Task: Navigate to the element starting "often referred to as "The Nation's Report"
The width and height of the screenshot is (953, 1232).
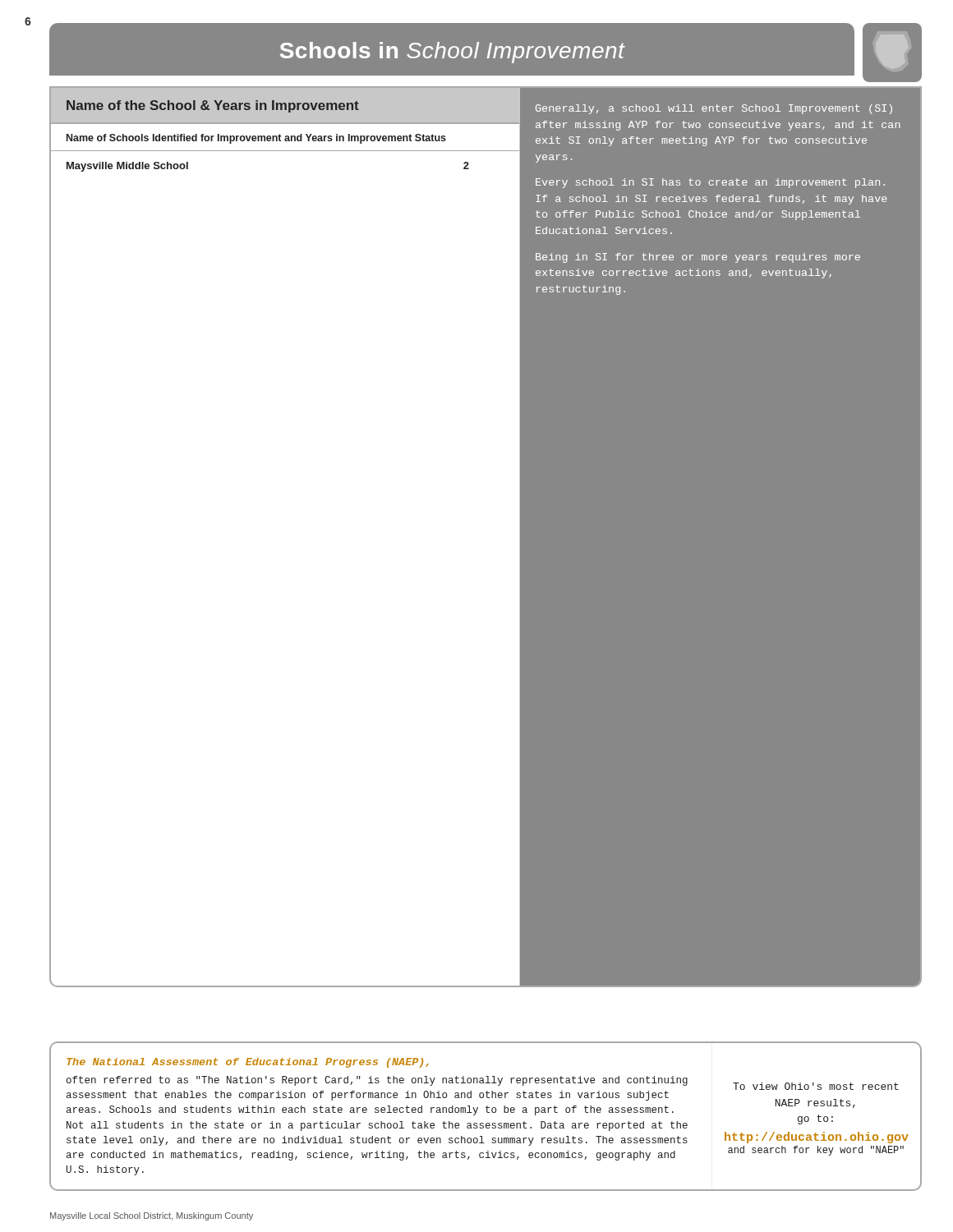Action: (377, 1126)
